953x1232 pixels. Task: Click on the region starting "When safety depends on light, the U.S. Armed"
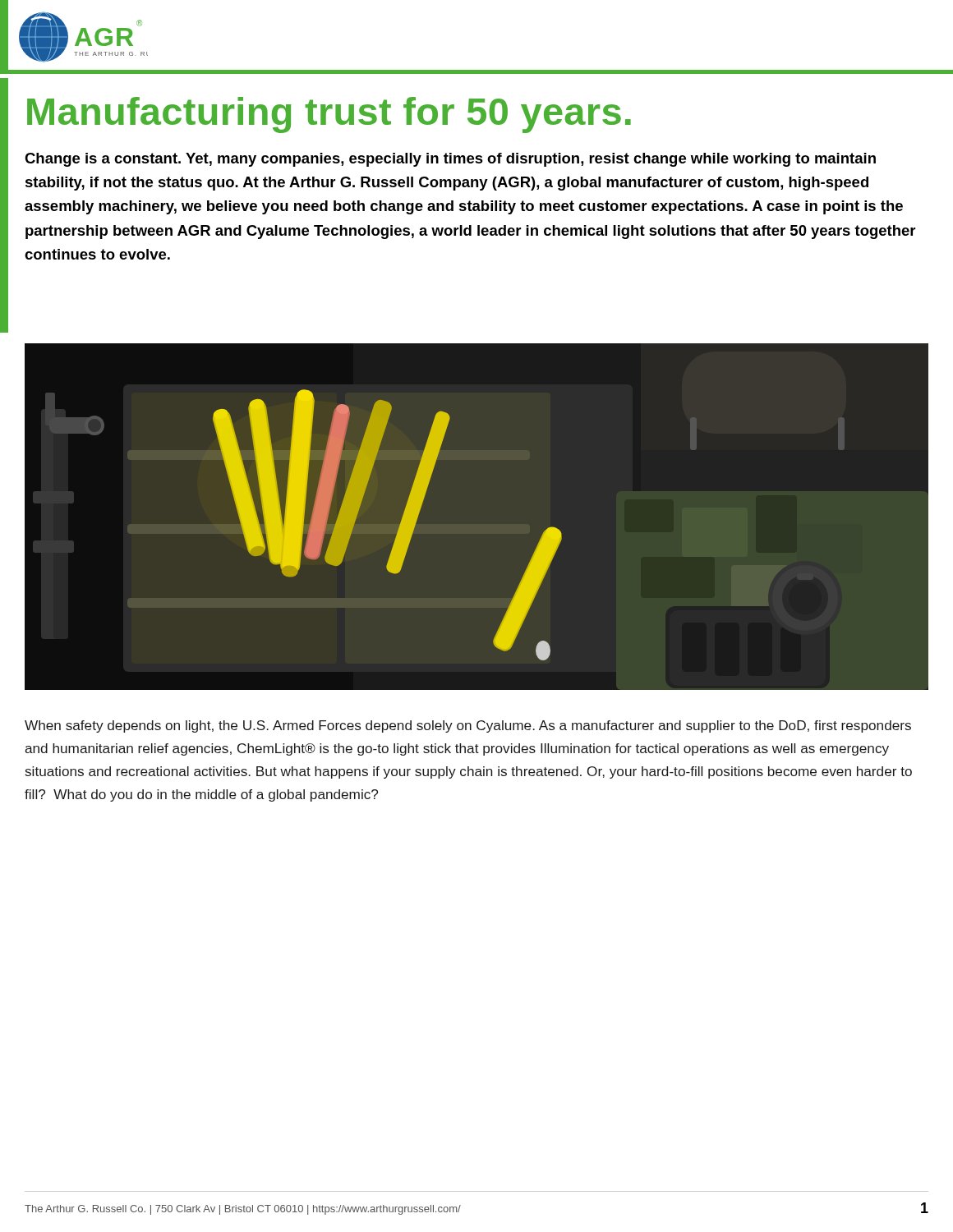(469, 760)
